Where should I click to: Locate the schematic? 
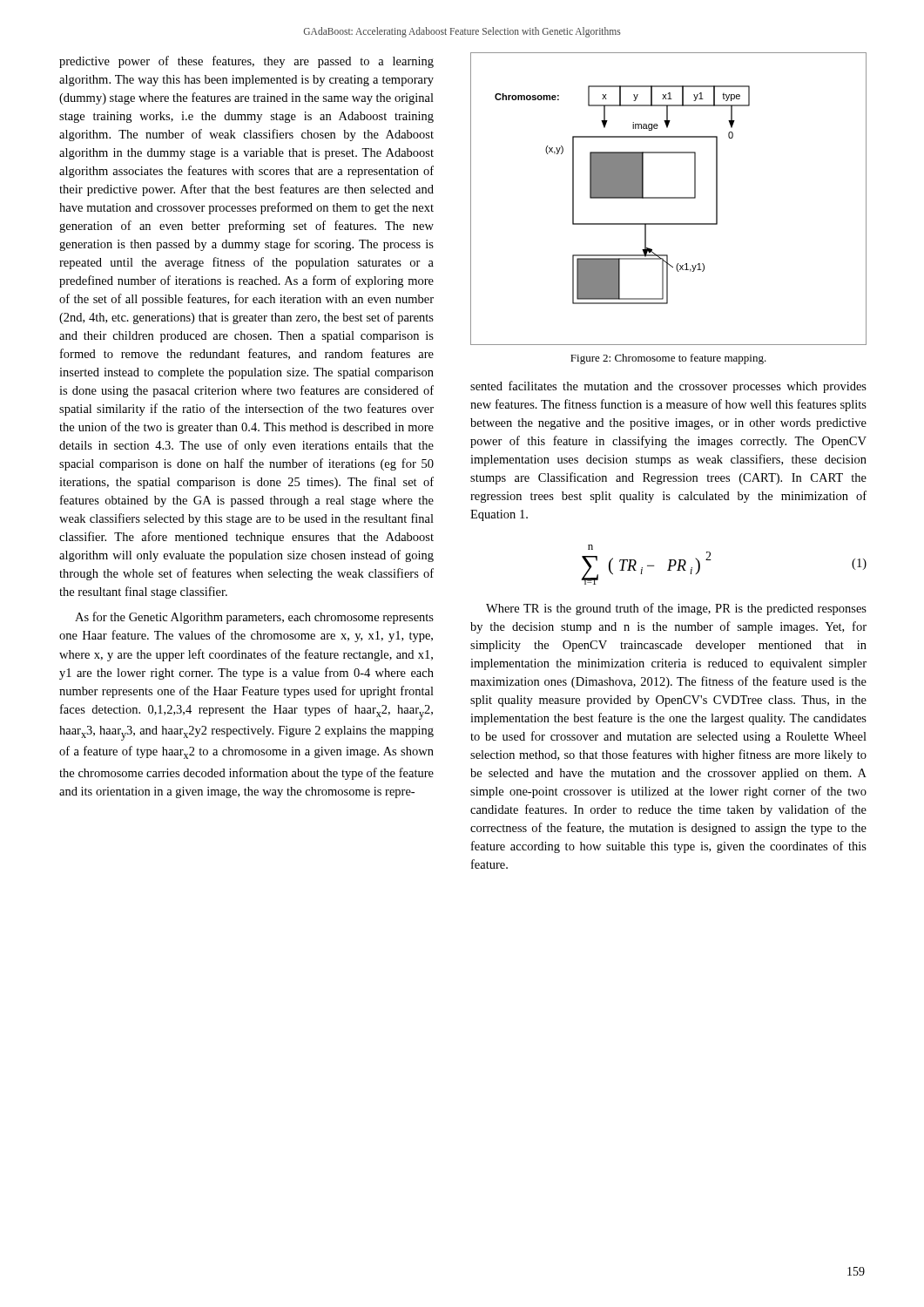click(668, 199)
